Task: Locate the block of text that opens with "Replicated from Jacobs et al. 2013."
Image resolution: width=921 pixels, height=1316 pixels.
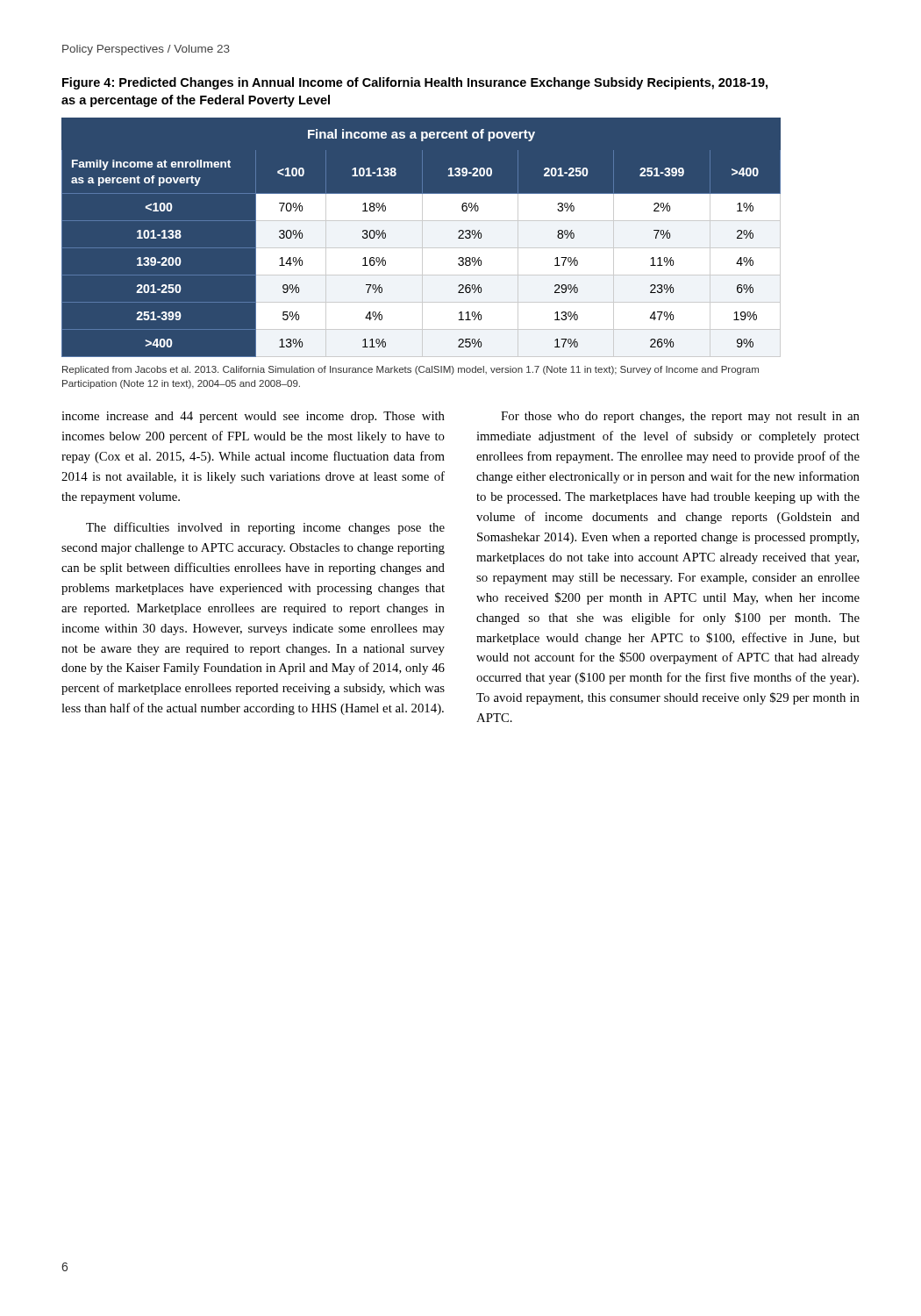Action: click(x=410, y=377)
